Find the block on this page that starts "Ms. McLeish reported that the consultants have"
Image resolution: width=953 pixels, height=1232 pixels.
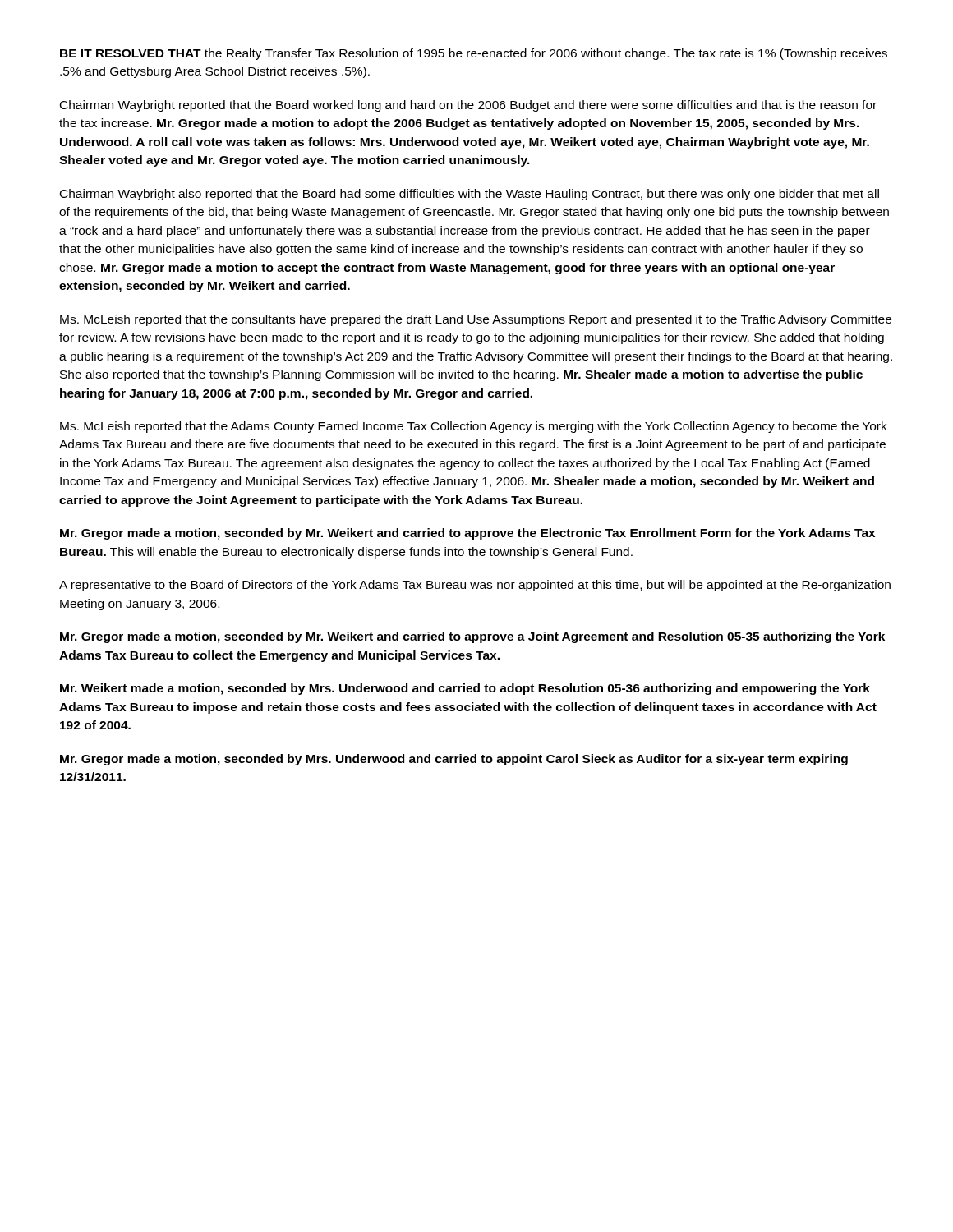click(476, 356)
